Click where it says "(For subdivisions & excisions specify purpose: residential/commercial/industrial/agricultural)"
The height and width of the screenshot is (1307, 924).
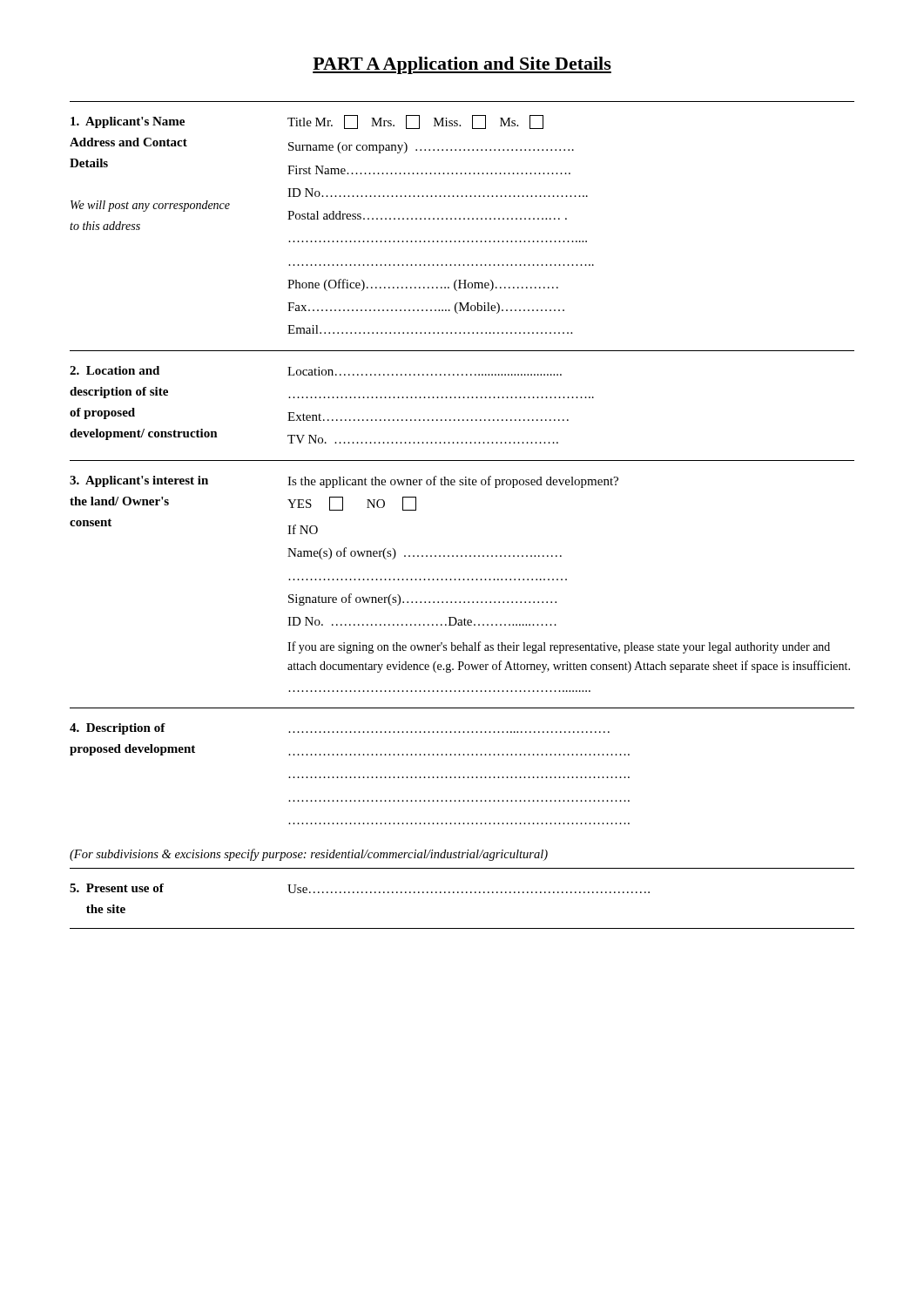point(309,854)
